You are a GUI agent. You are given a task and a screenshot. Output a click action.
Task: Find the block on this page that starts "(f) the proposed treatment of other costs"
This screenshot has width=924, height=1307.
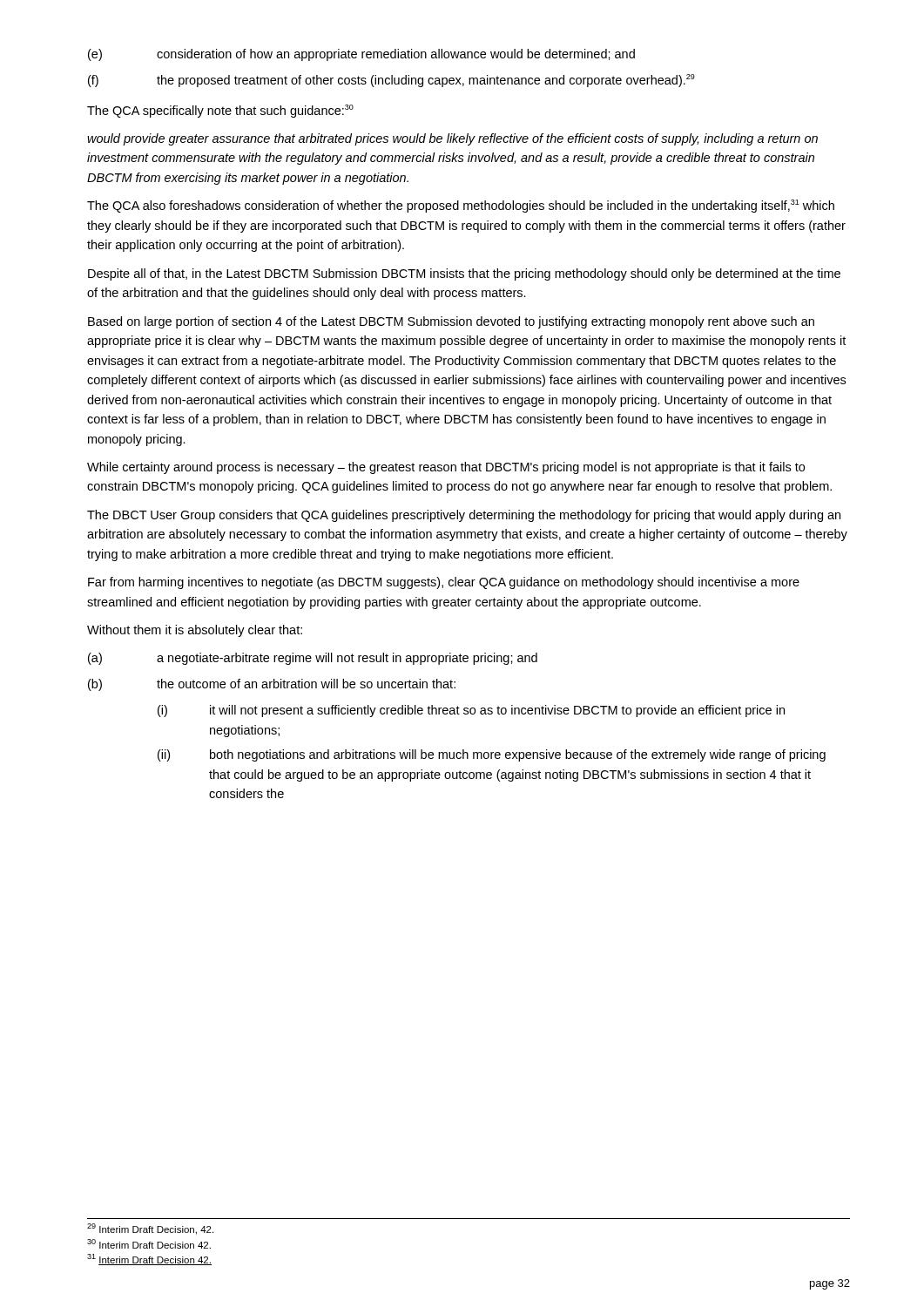pos(391,81)
